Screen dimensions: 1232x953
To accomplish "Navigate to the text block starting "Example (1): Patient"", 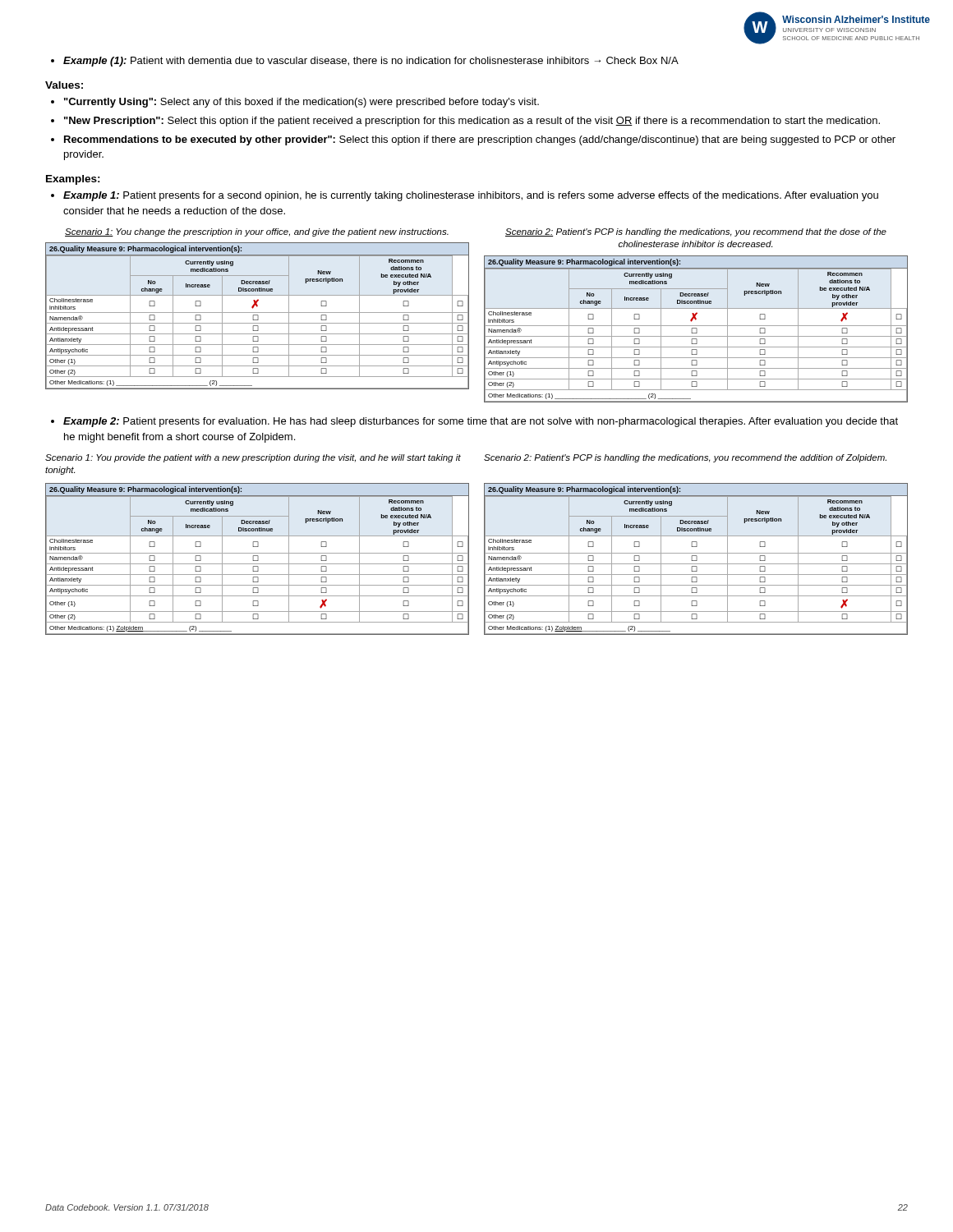I will coord(476,61).
